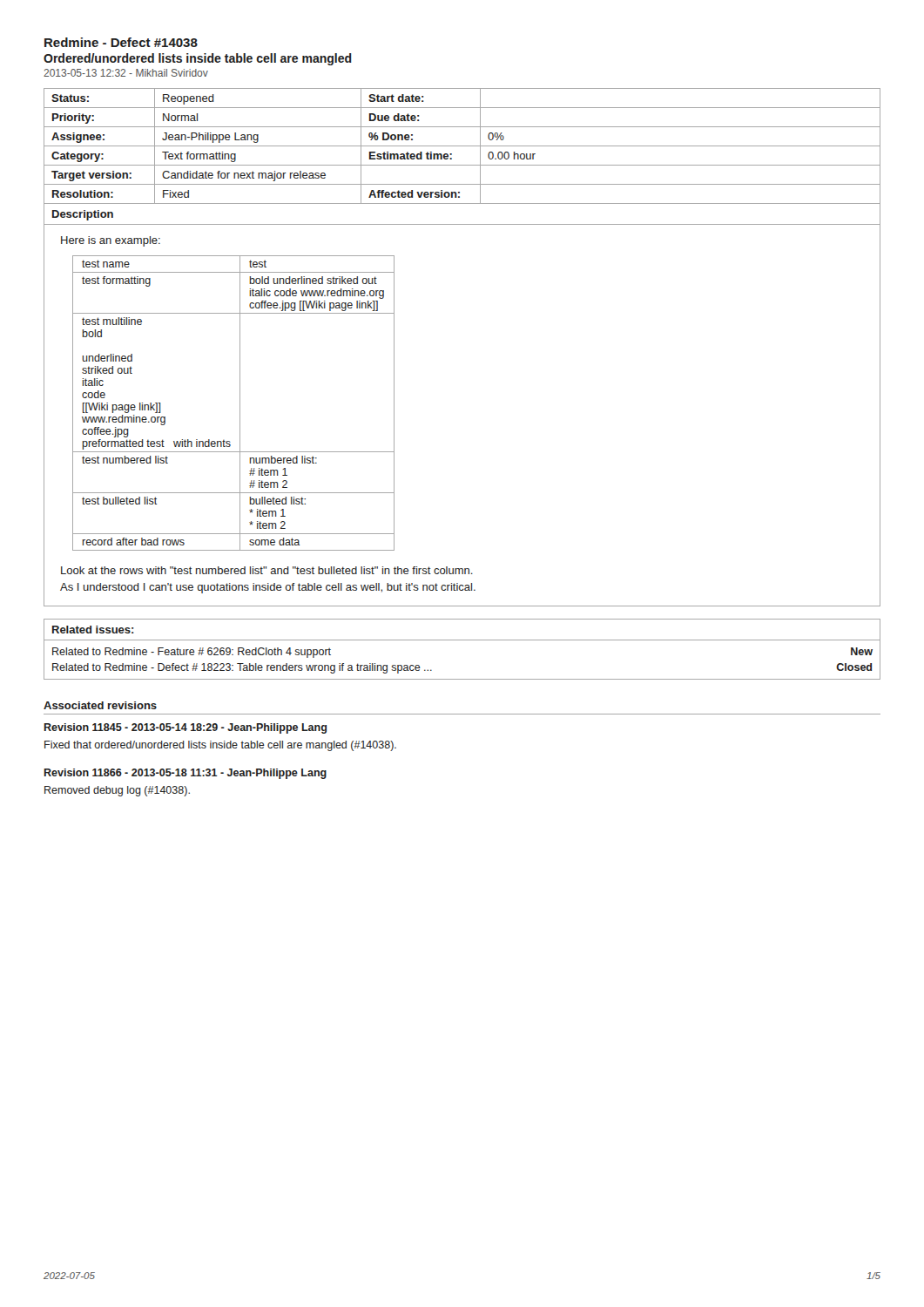Screen dimensions: 1307x924
Task: Click the passage that begins "Related to Redmine - Feature # 6269:"
Action: pyautogui.click(x=190, y=652)
